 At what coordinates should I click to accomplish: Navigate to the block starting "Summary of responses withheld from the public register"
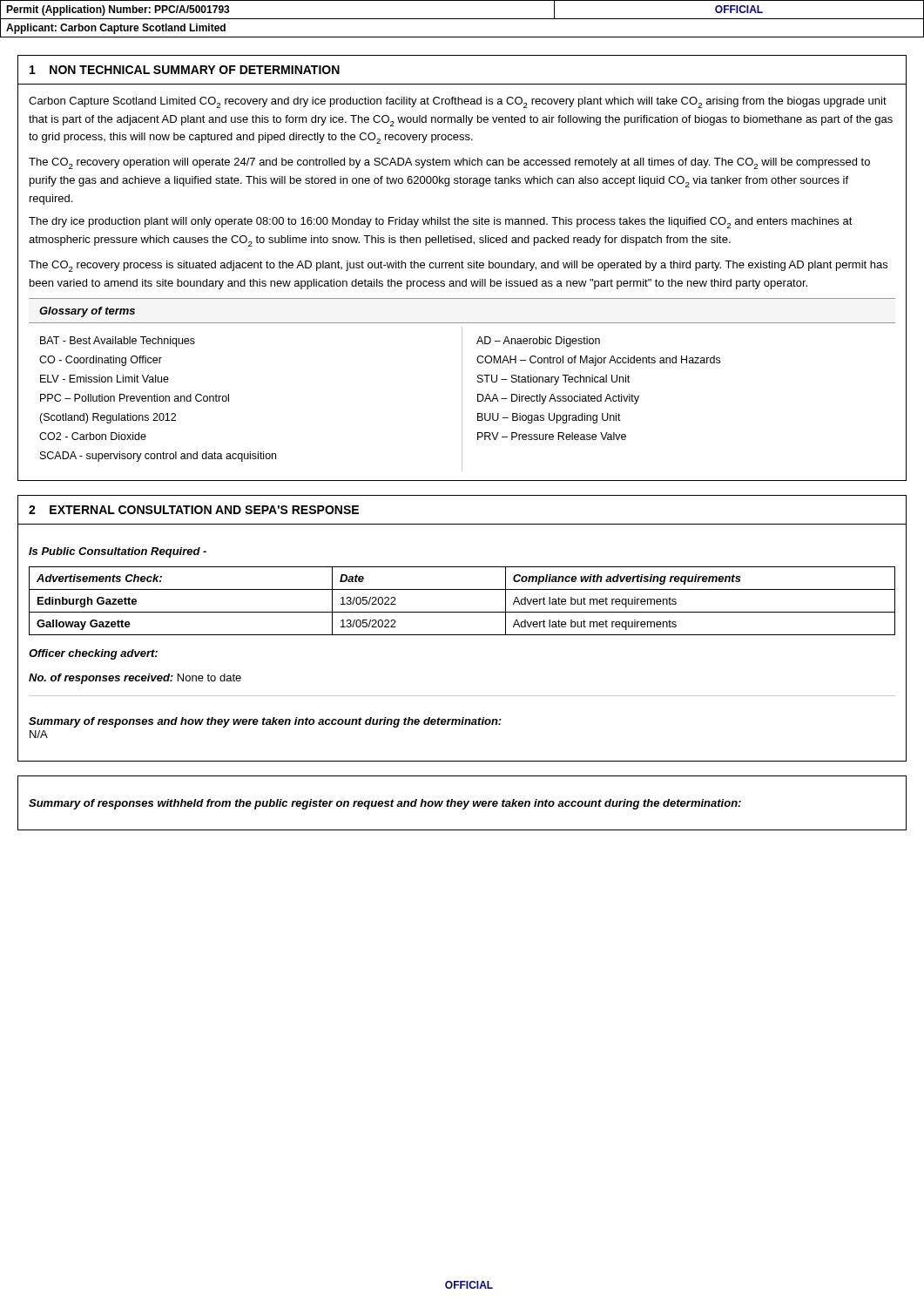coord(462,802)
